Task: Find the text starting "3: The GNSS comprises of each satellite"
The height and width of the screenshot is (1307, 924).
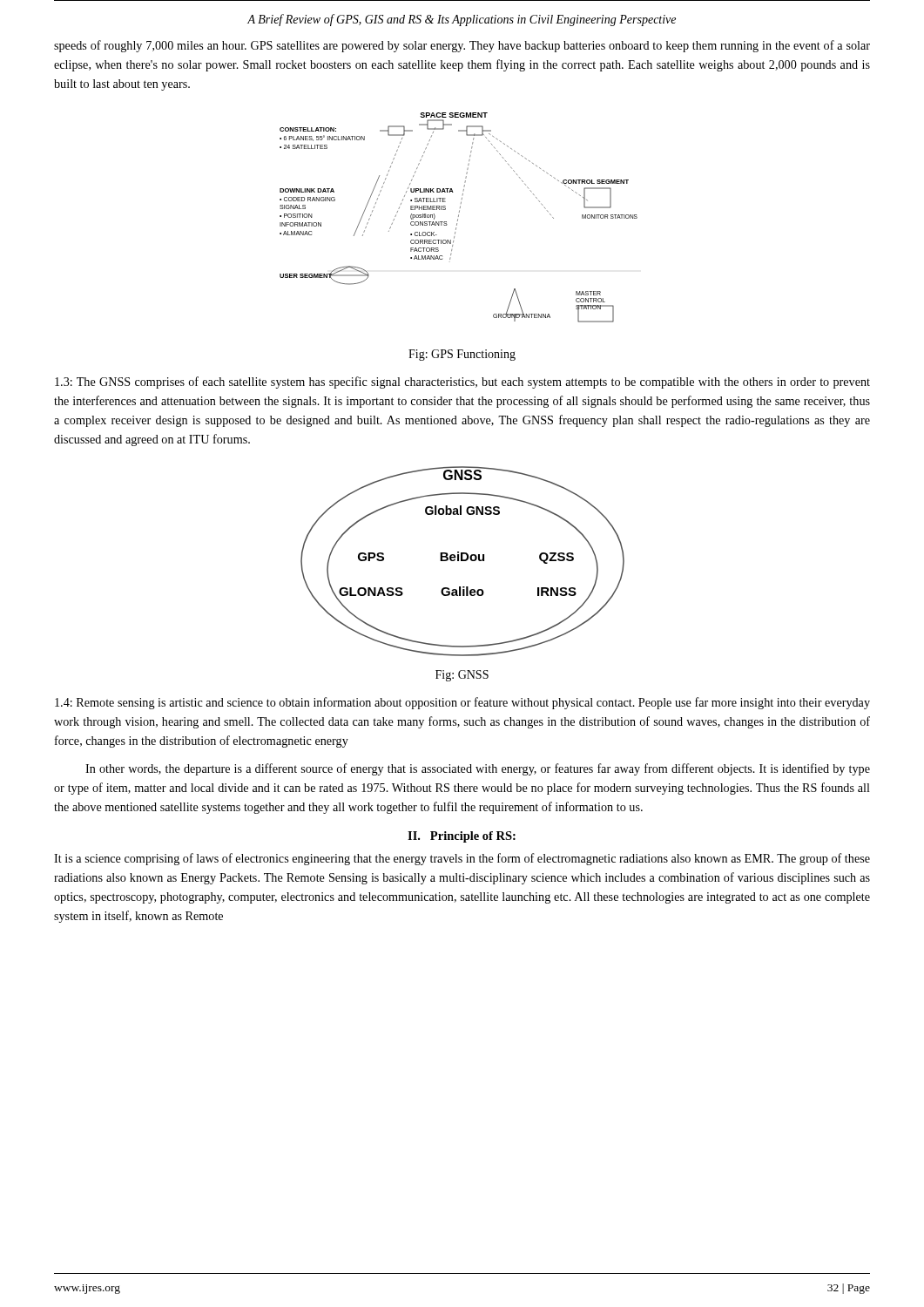Action: click(462, 410)
